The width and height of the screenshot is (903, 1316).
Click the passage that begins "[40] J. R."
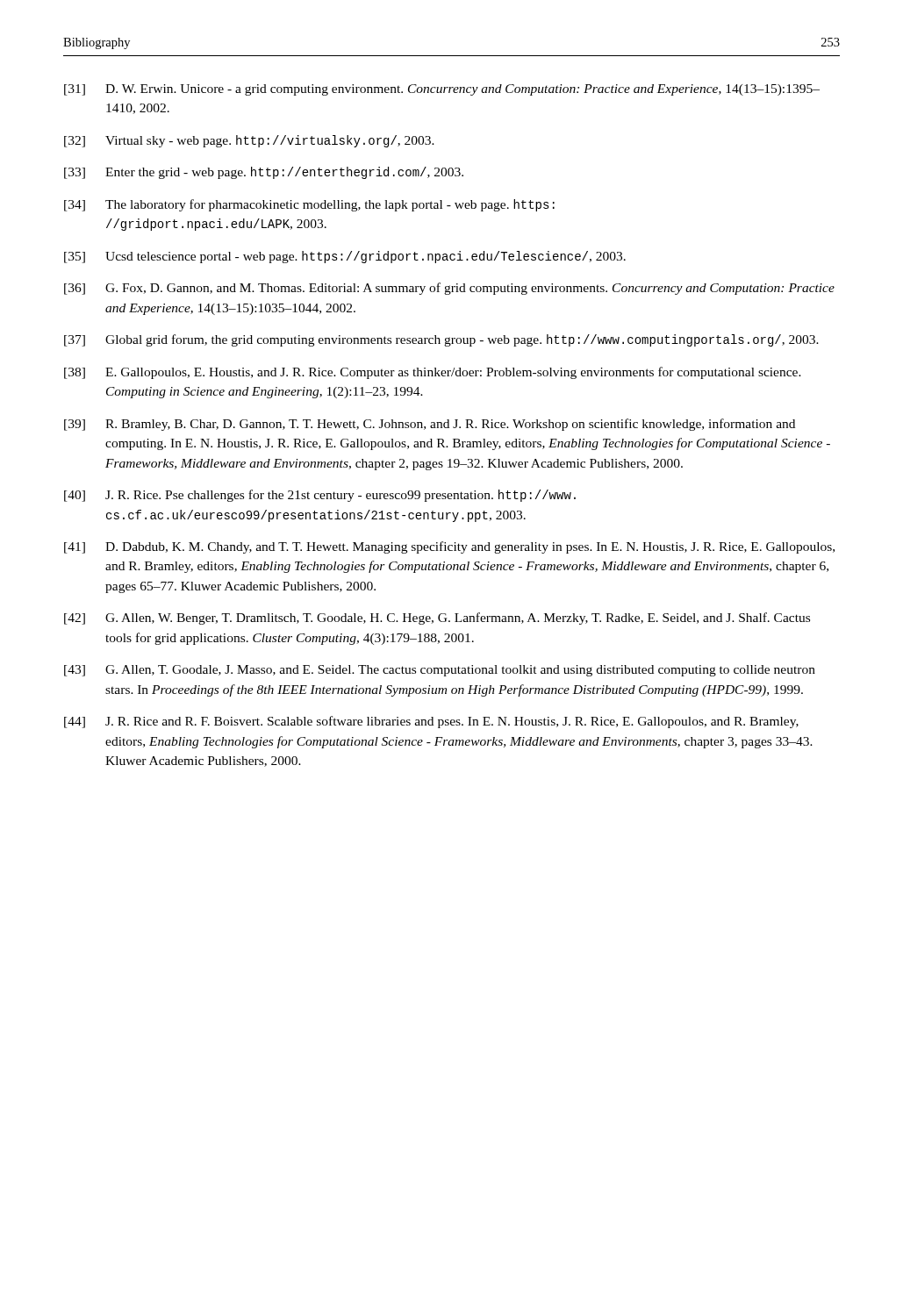(x=452, y=505)
